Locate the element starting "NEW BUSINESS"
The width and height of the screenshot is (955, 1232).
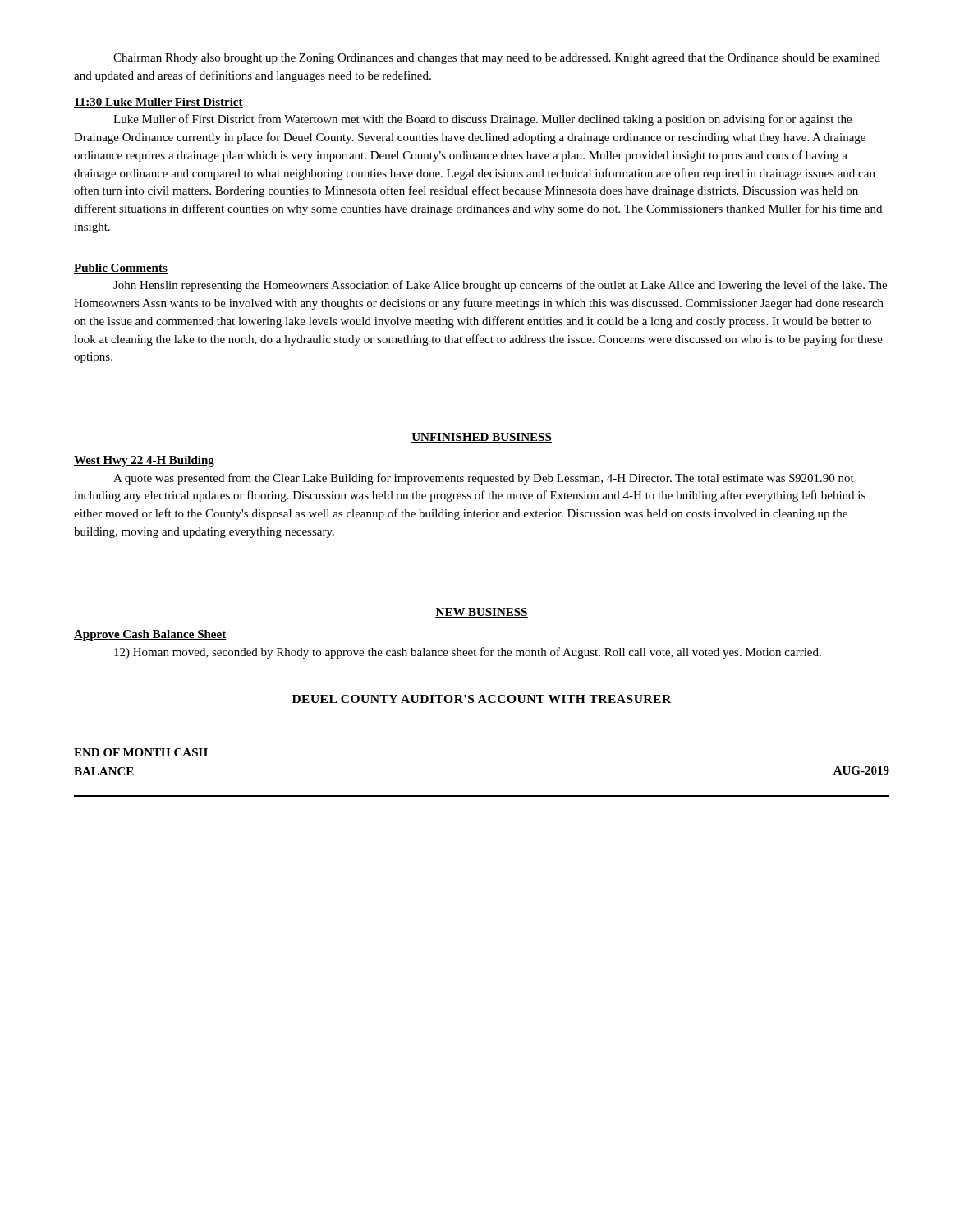click(x=482, y=612)
